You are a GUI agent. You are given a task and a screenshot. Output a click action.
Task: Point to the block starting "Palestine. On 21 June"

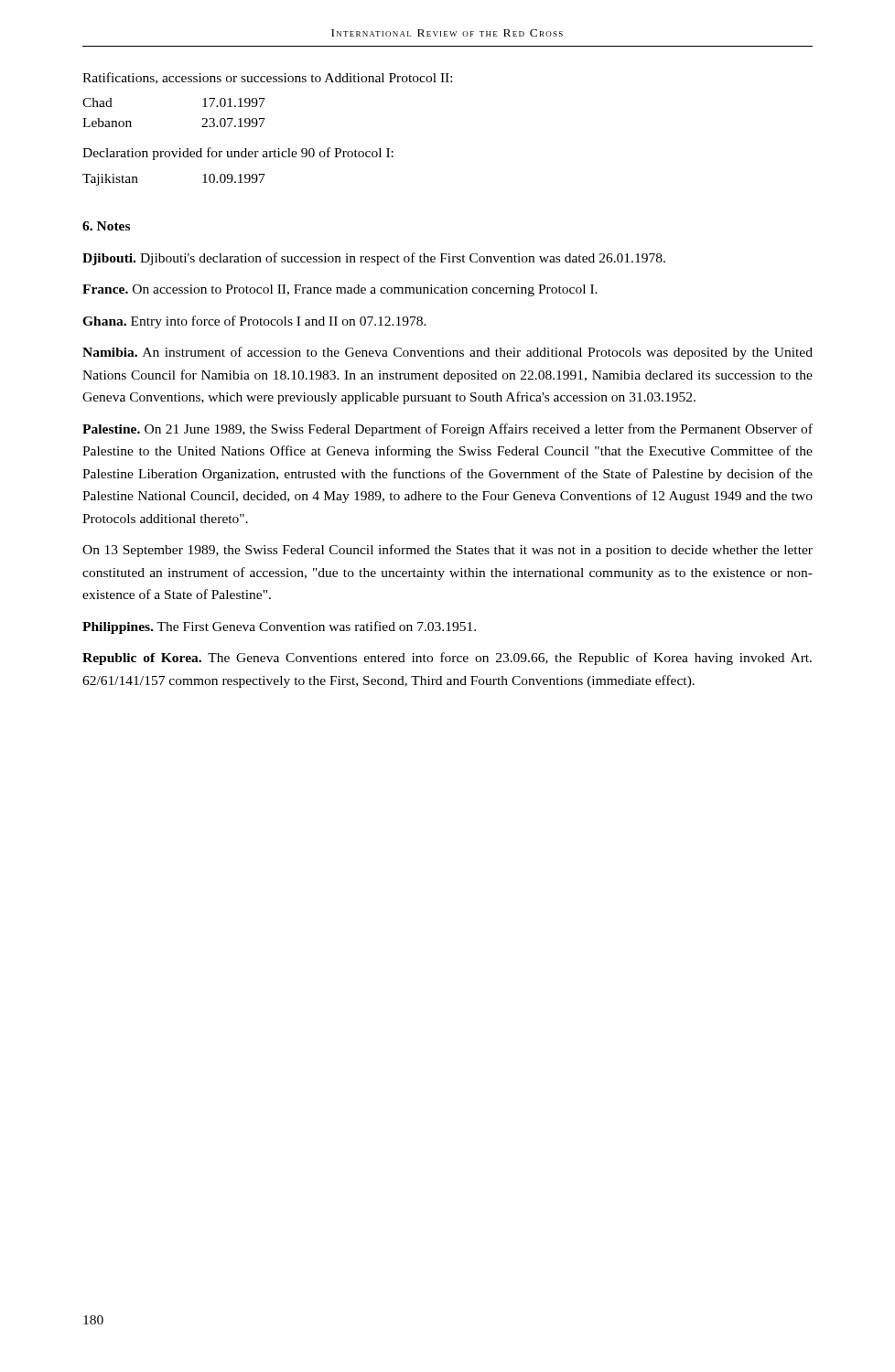coord(448,473)
